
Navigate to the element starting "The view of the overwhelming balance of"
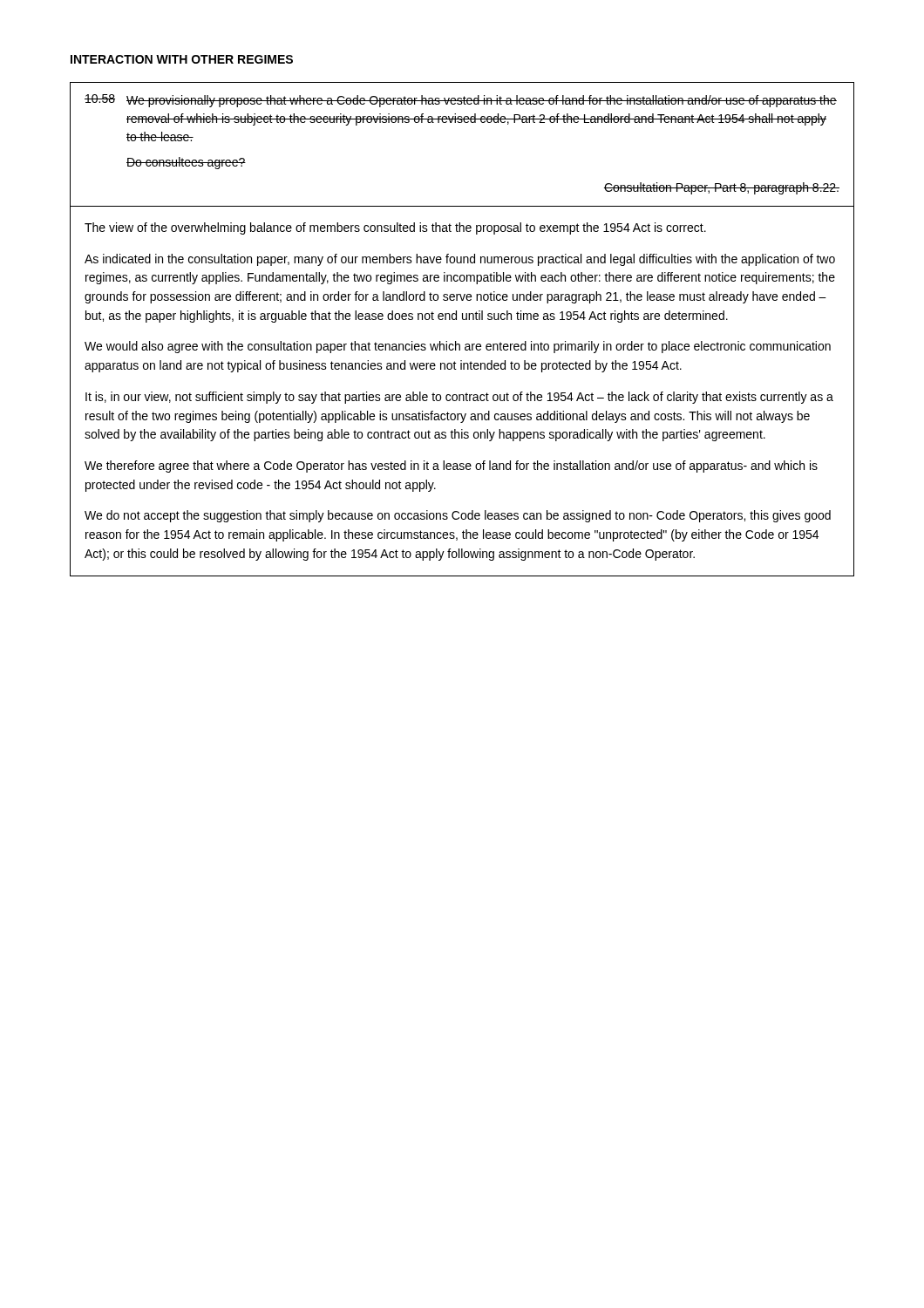[x=462, y=391]
